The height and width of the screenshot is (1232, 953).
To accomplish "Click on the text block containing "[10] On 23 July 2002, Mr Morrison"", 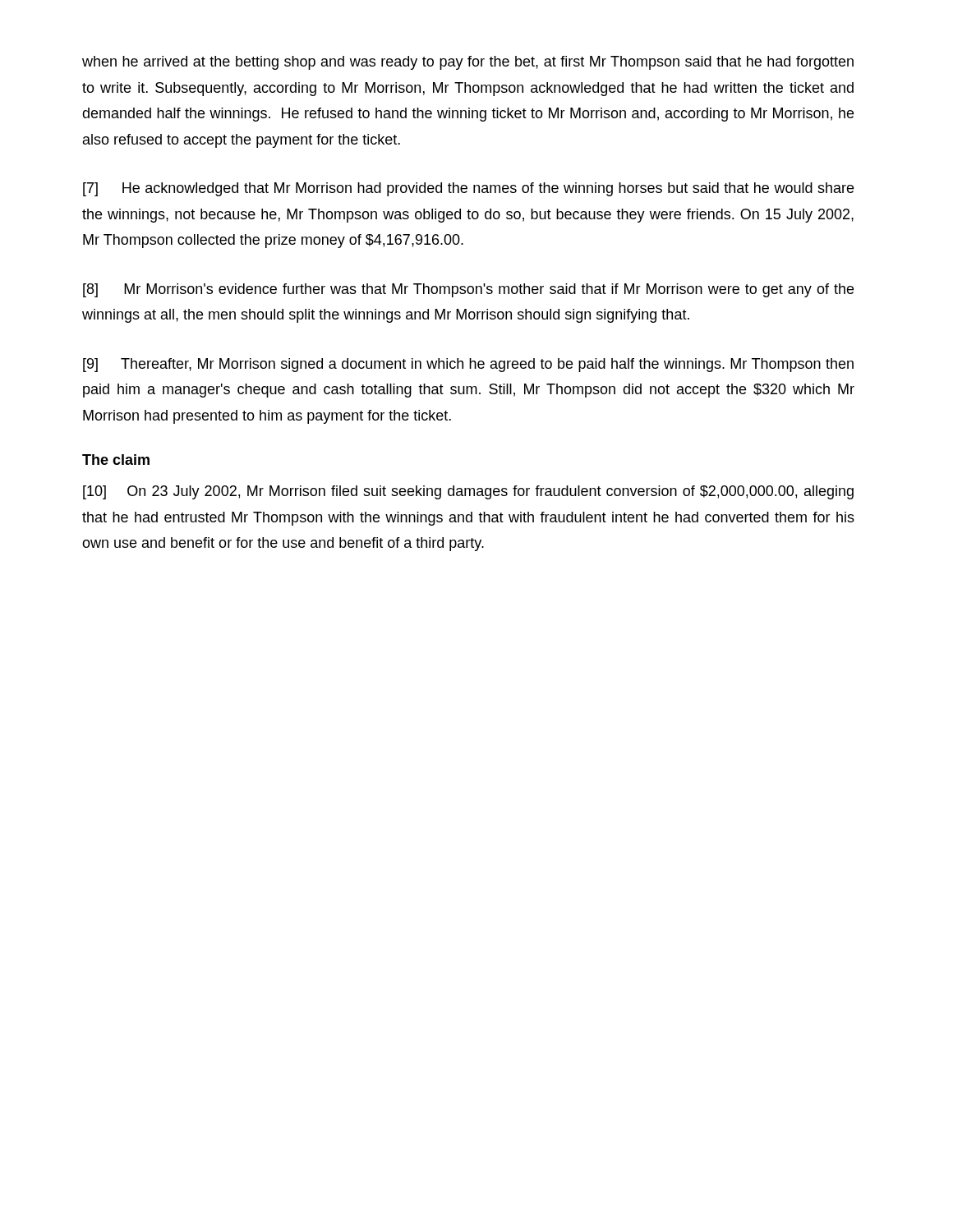I will [468, 517].
